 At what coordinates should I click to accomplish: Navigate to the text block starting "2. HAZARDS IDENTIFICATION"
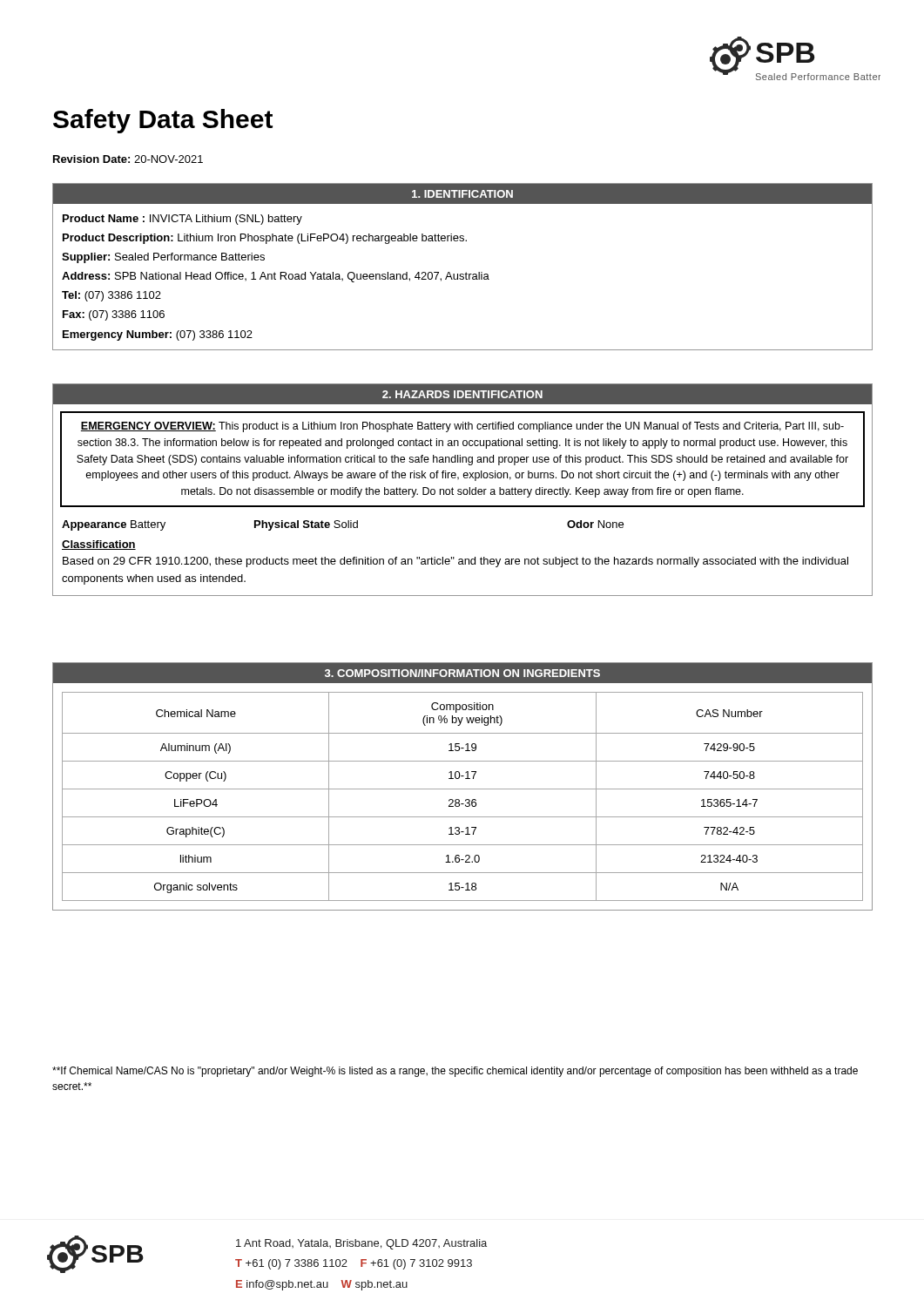(x=462, y=394)
